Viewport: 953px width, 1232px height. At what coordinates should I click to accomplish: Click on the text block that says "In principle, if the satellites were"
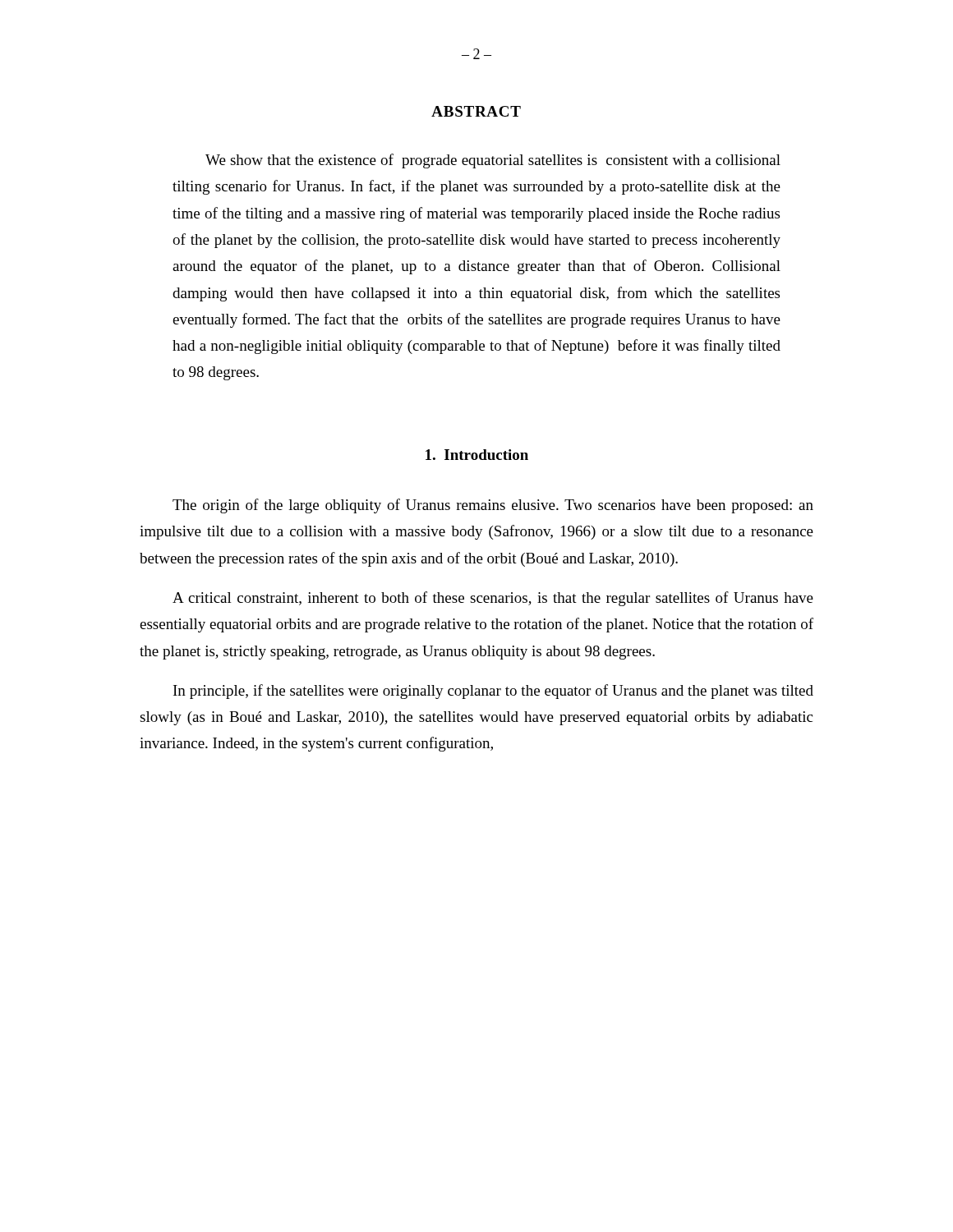pyautogui.click(x=476, y=717)
